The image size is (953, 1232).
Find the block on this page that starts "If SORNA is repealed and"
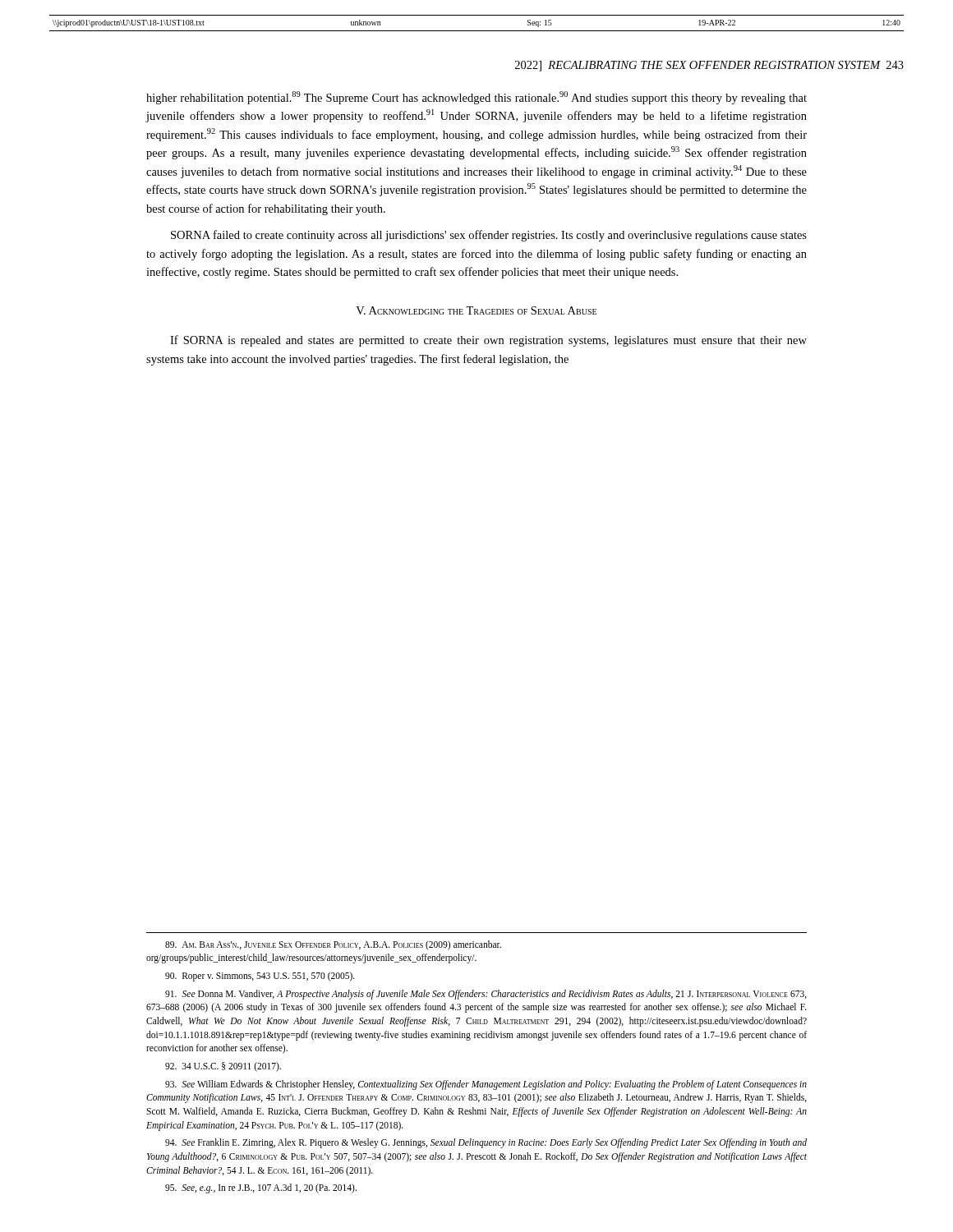[476, 349]
